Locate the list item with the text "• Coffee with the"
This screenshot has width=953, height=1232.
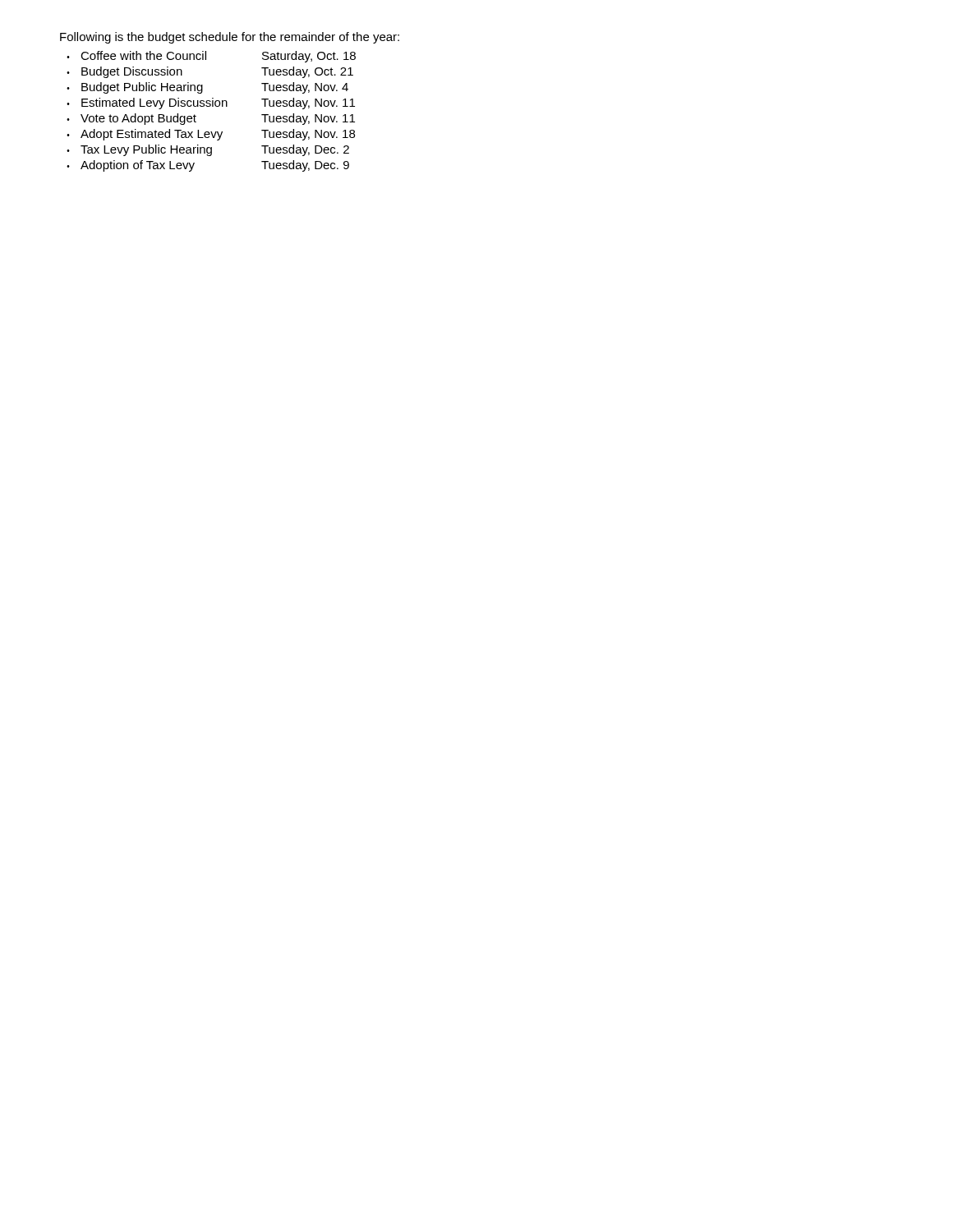point(208,55)
